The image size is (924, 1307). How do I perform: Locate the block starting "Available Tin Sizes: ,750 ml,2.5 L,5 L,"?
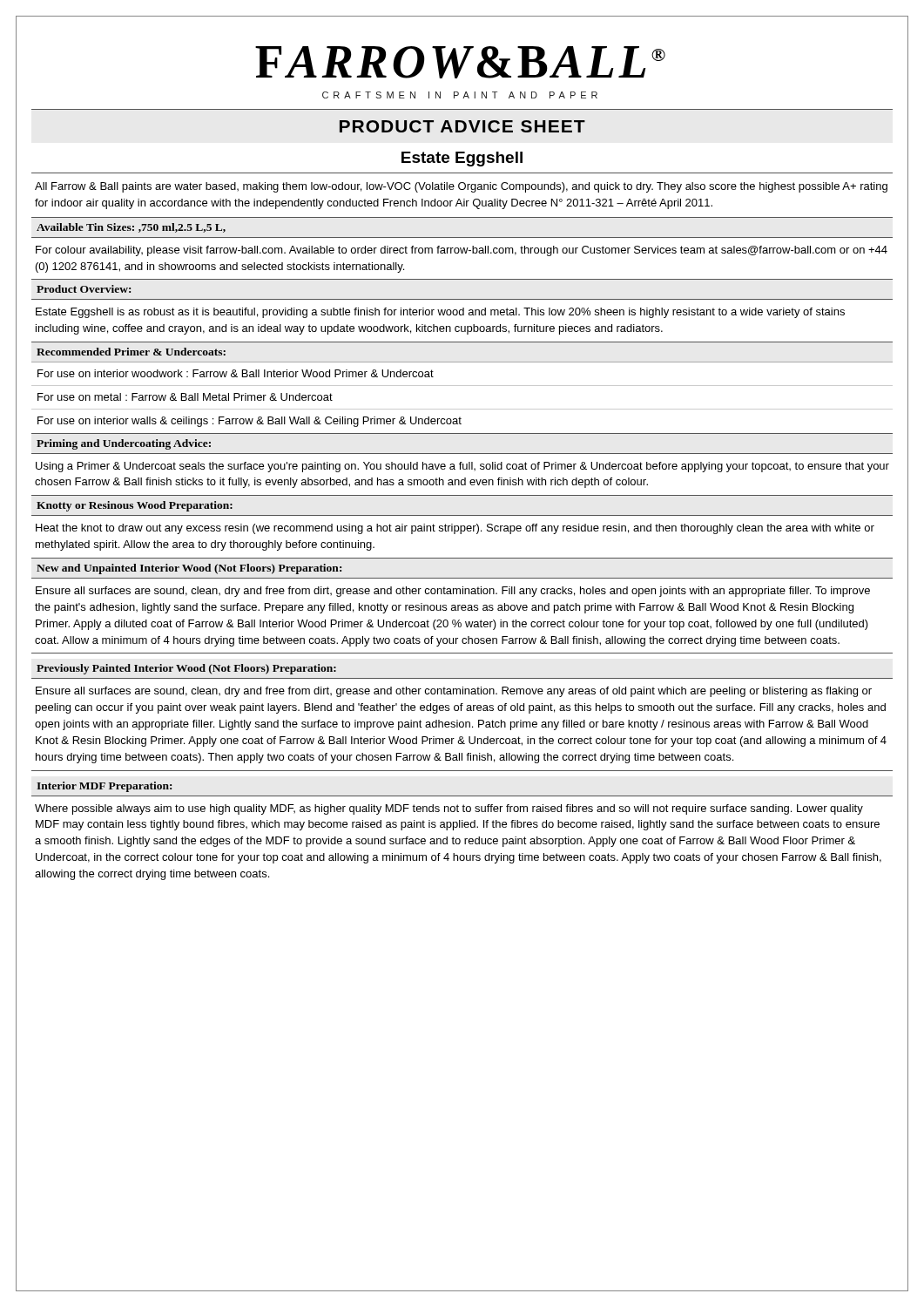tap(131, 227)
